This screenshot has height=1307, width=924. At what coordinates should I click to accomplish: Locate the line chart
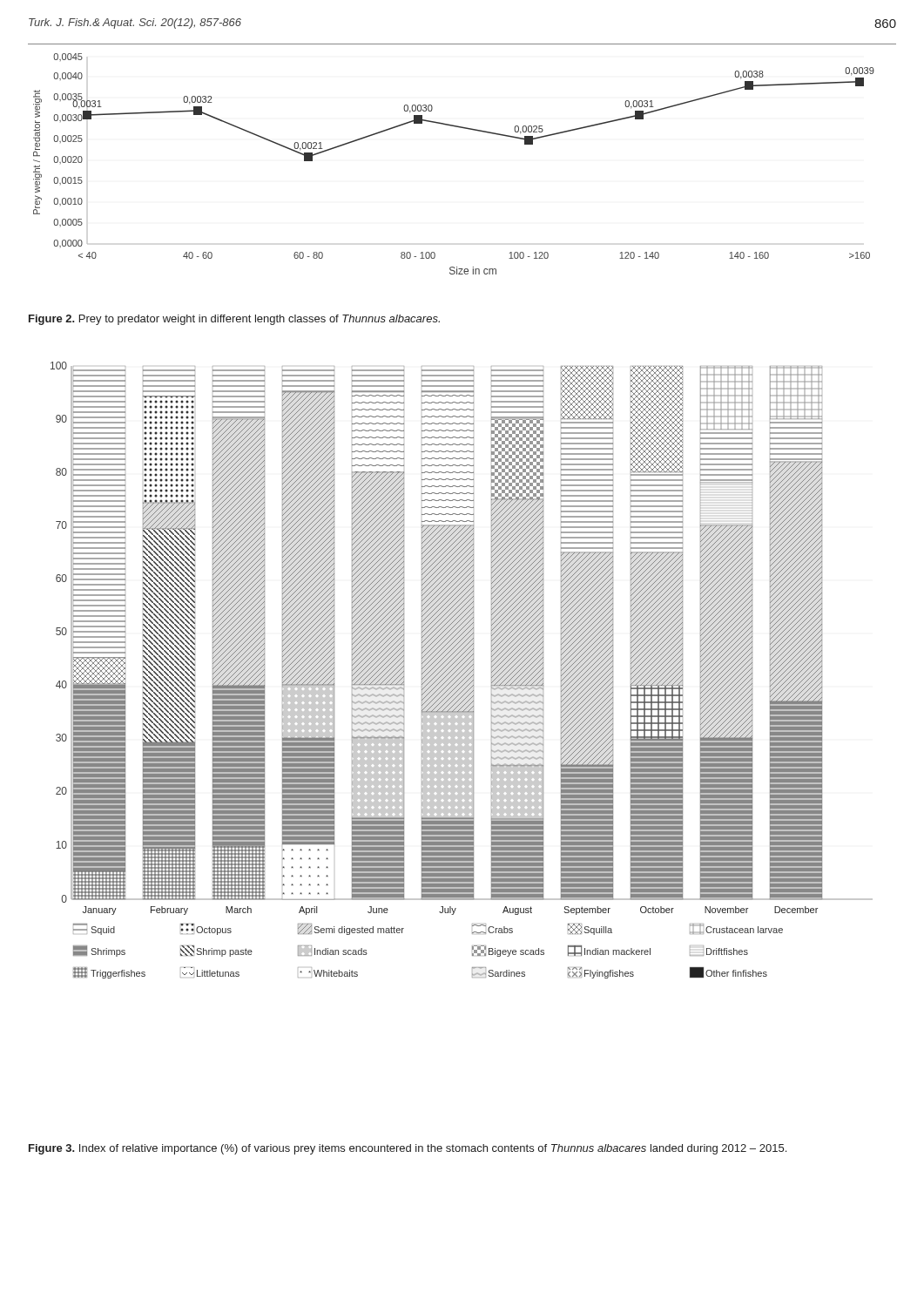[455, 176]
